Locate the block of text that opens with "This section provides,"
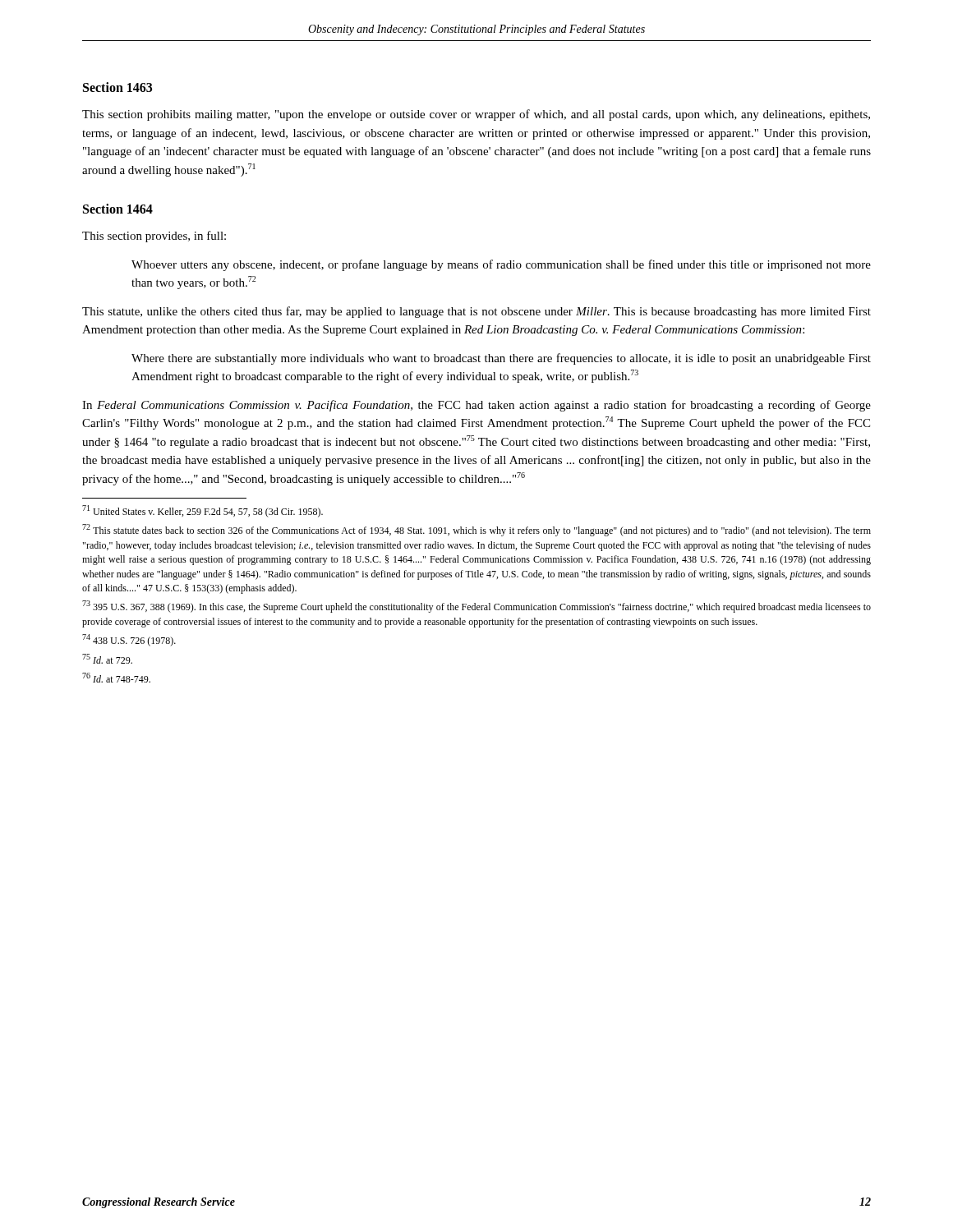 tap(154, 237)
